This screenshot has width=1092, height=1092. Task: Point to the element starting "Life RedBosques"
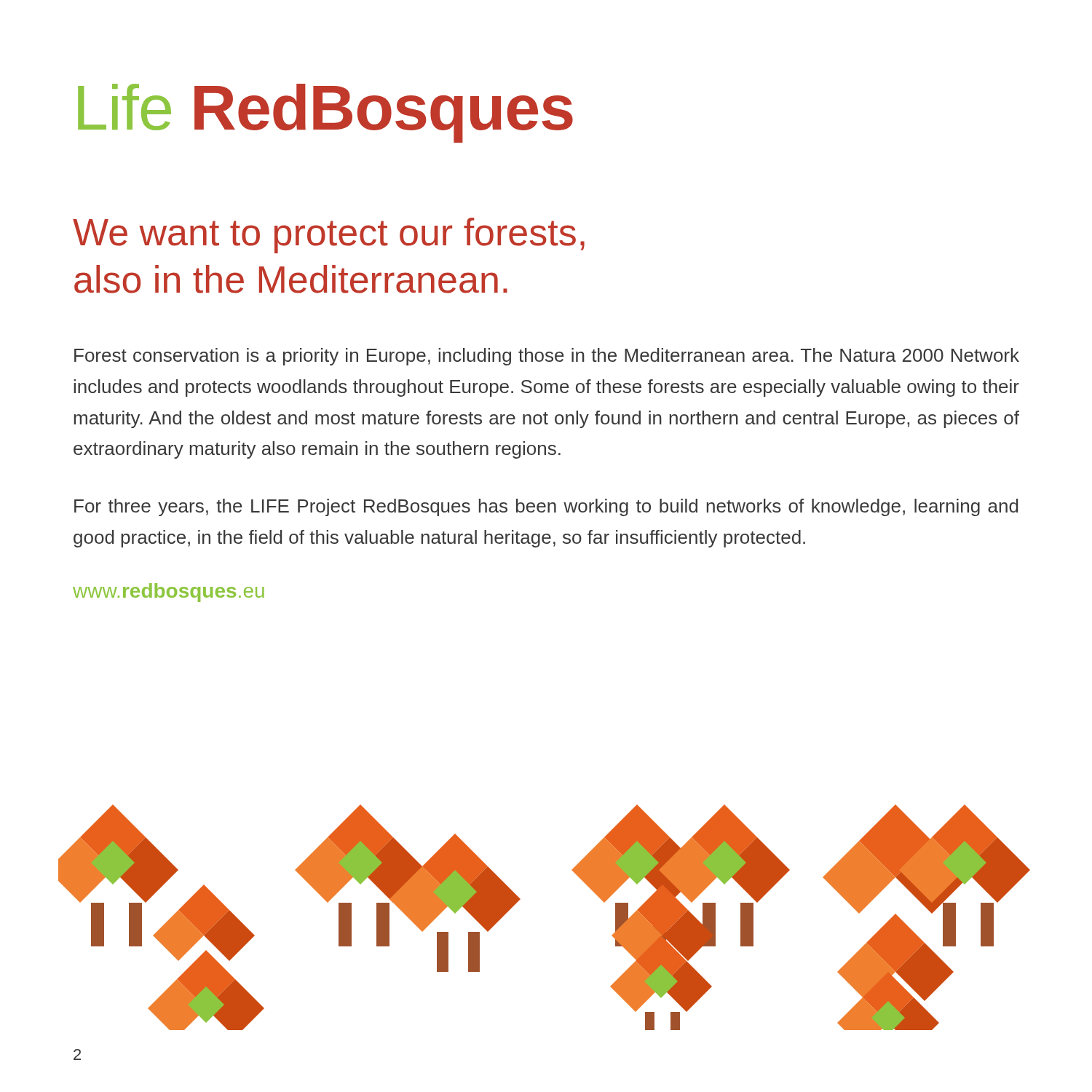point(324,108)
